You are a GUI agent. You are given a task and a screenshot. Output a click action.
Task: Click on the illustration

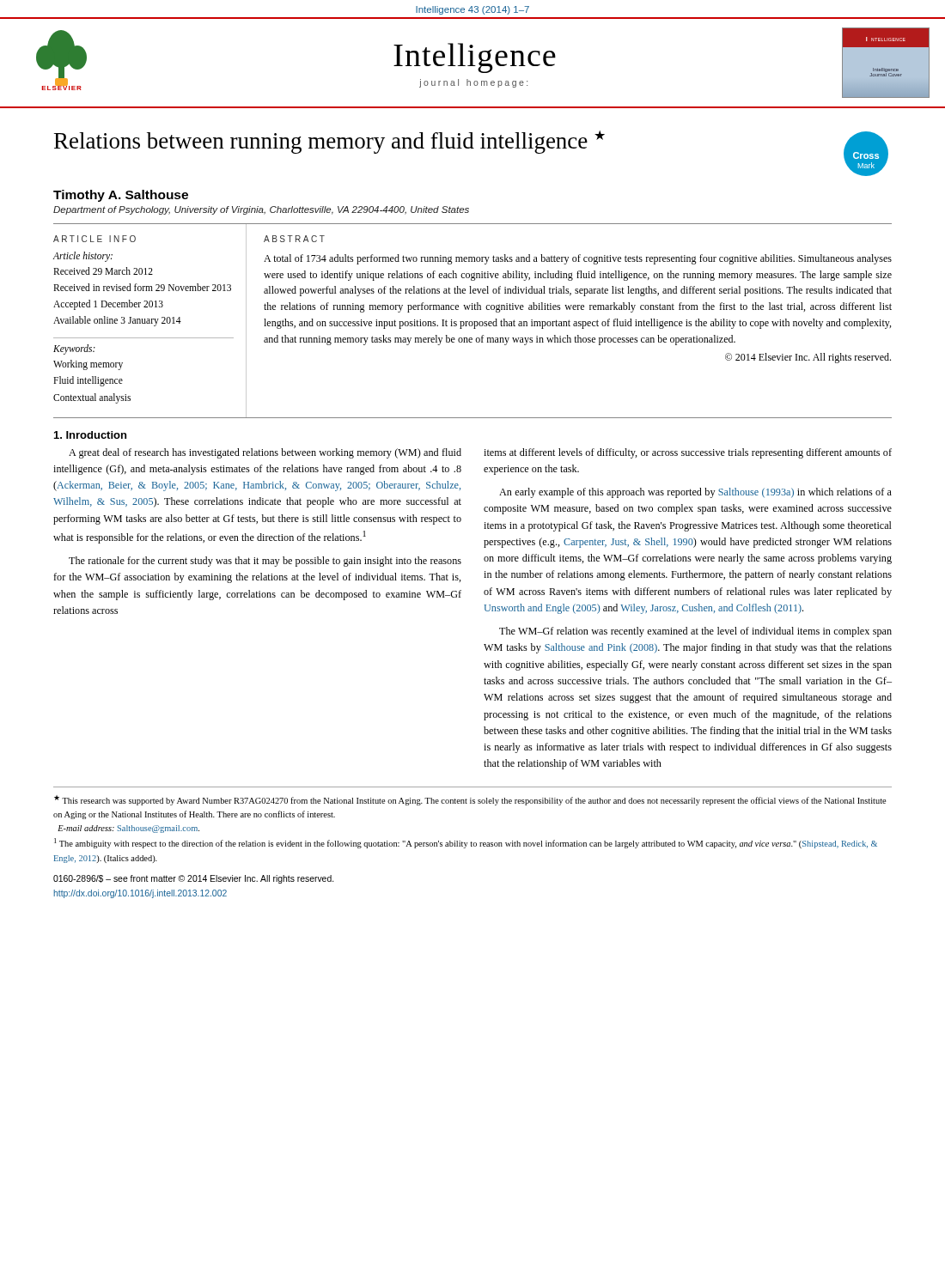[x=886, y=63]
